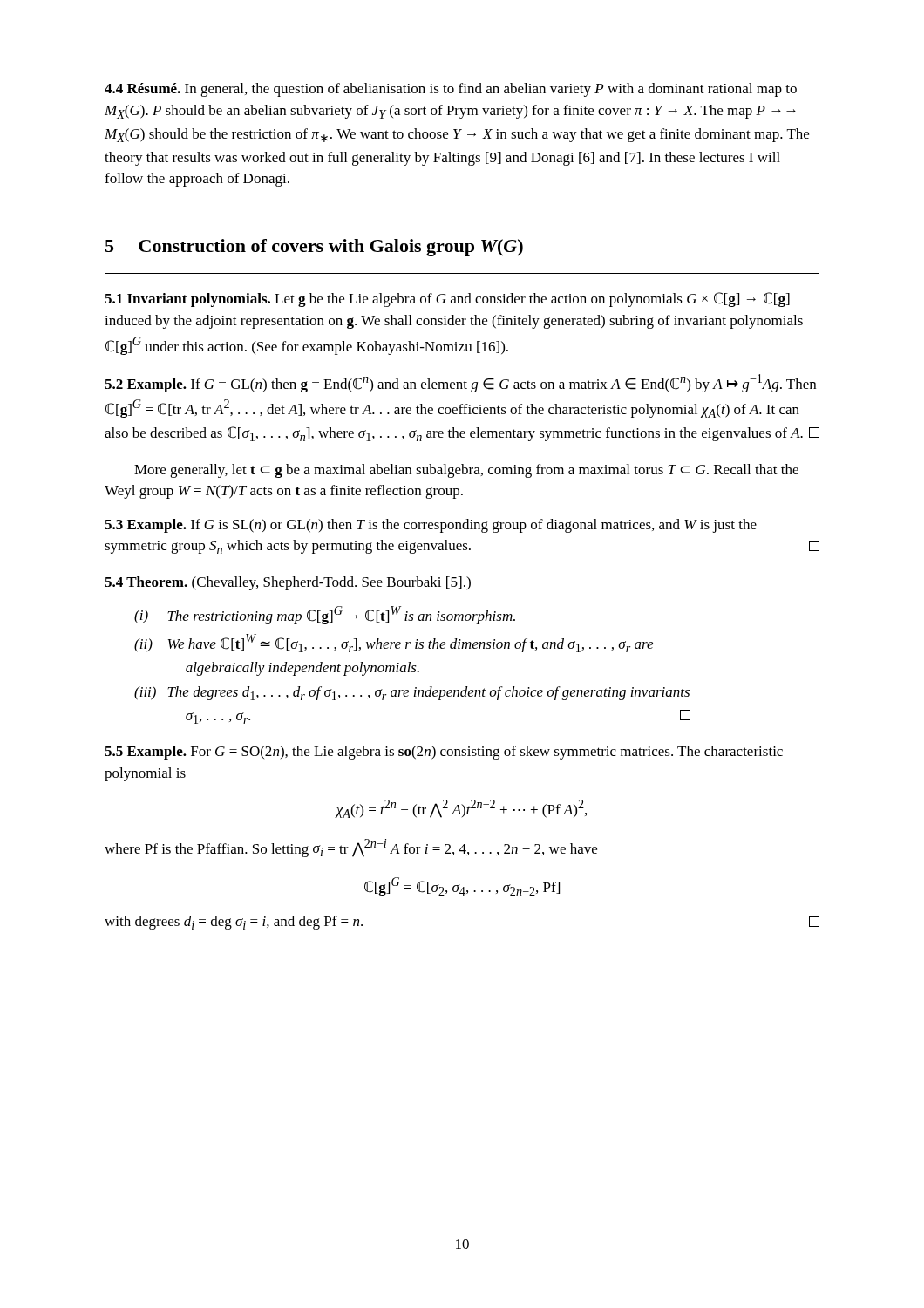The height and width of the screenshot is (1308, 924).
Task: Click the passage that begins "where Pf is the Pfaffian. So letting σi"
Action: tap(462, 848)
